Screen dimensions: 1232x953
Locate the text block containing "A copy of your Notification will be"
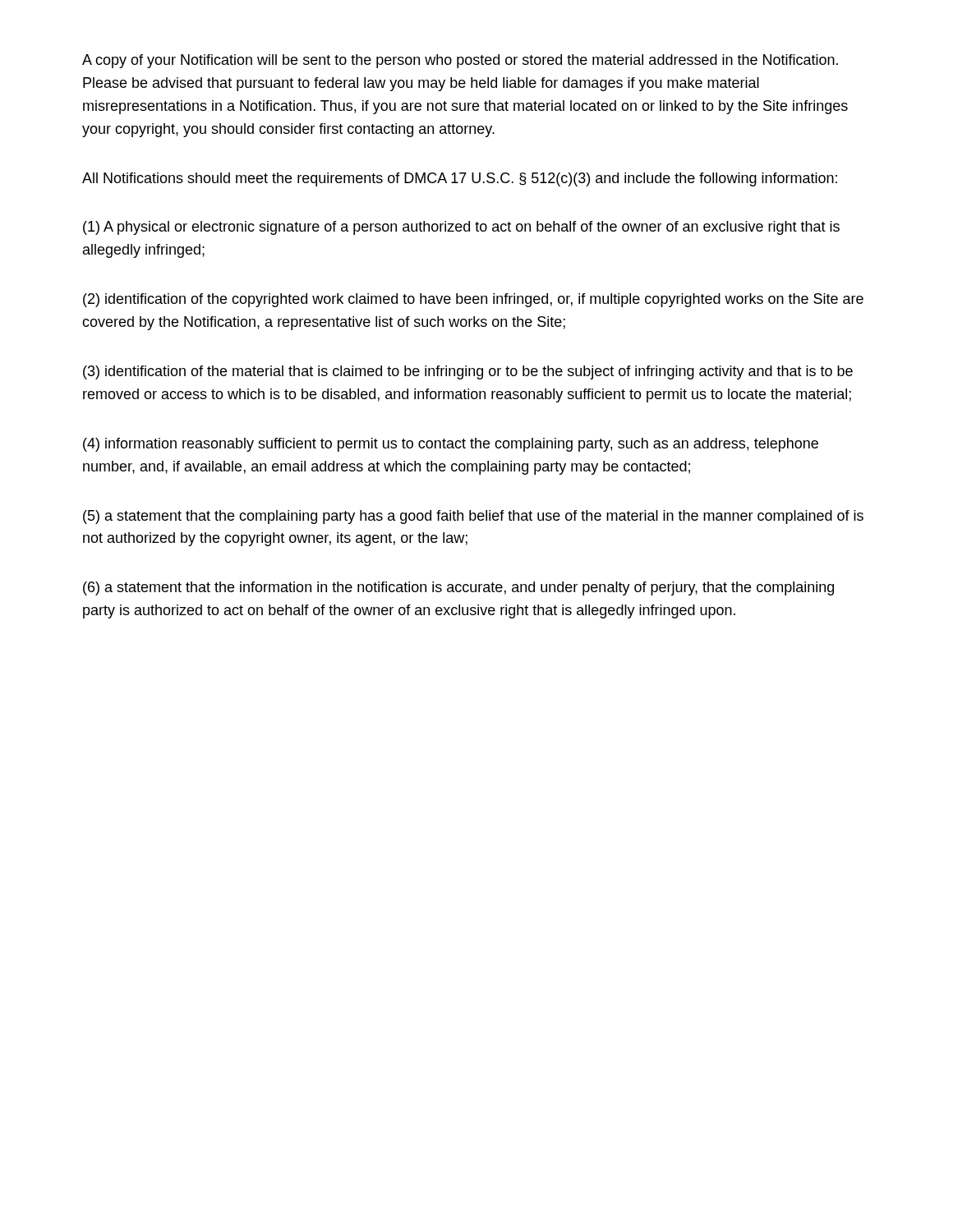(x=465, y=94)
